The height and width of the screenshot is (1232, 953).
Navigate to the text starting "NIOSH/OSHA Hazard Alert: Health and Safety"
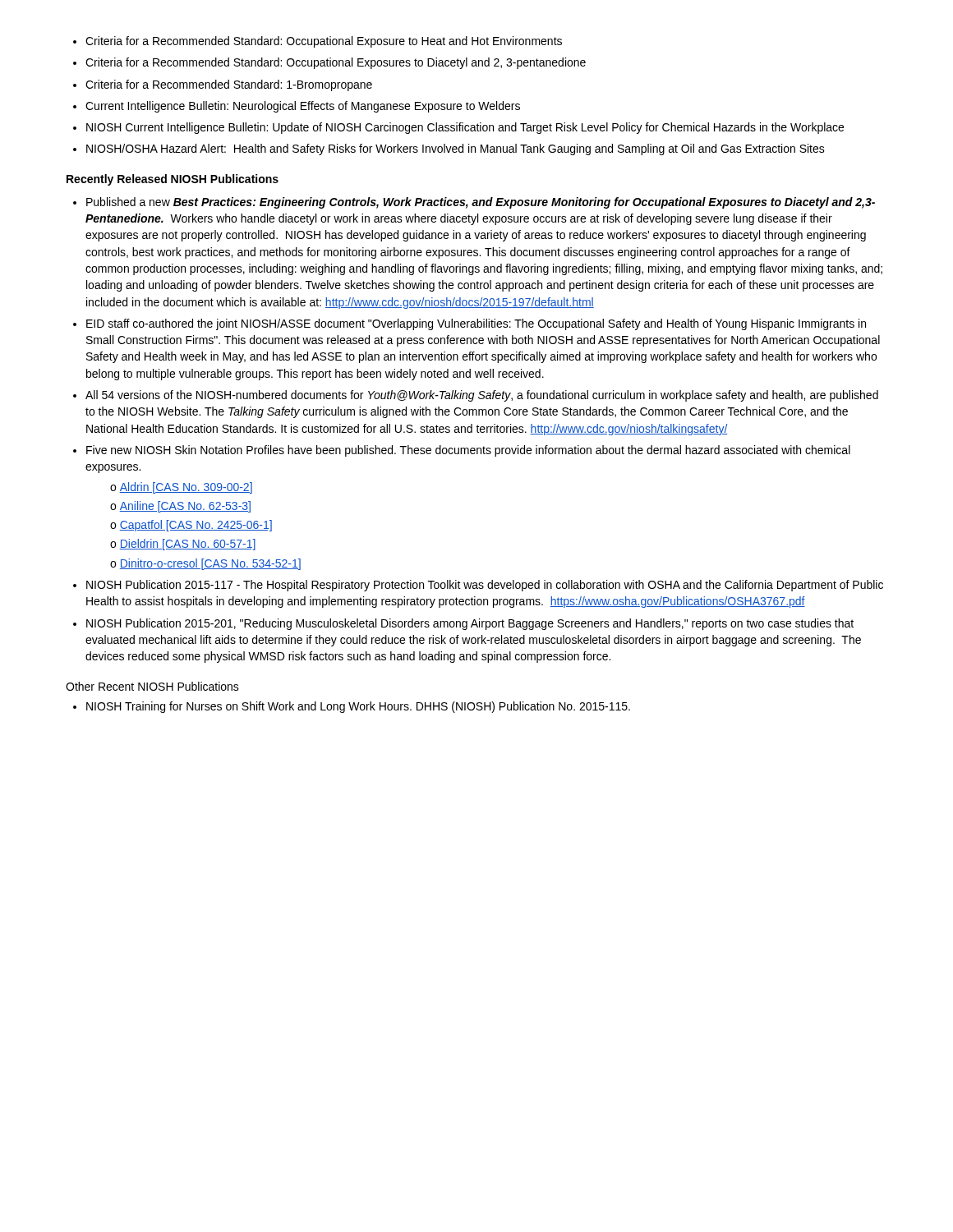tap(455, 149)
